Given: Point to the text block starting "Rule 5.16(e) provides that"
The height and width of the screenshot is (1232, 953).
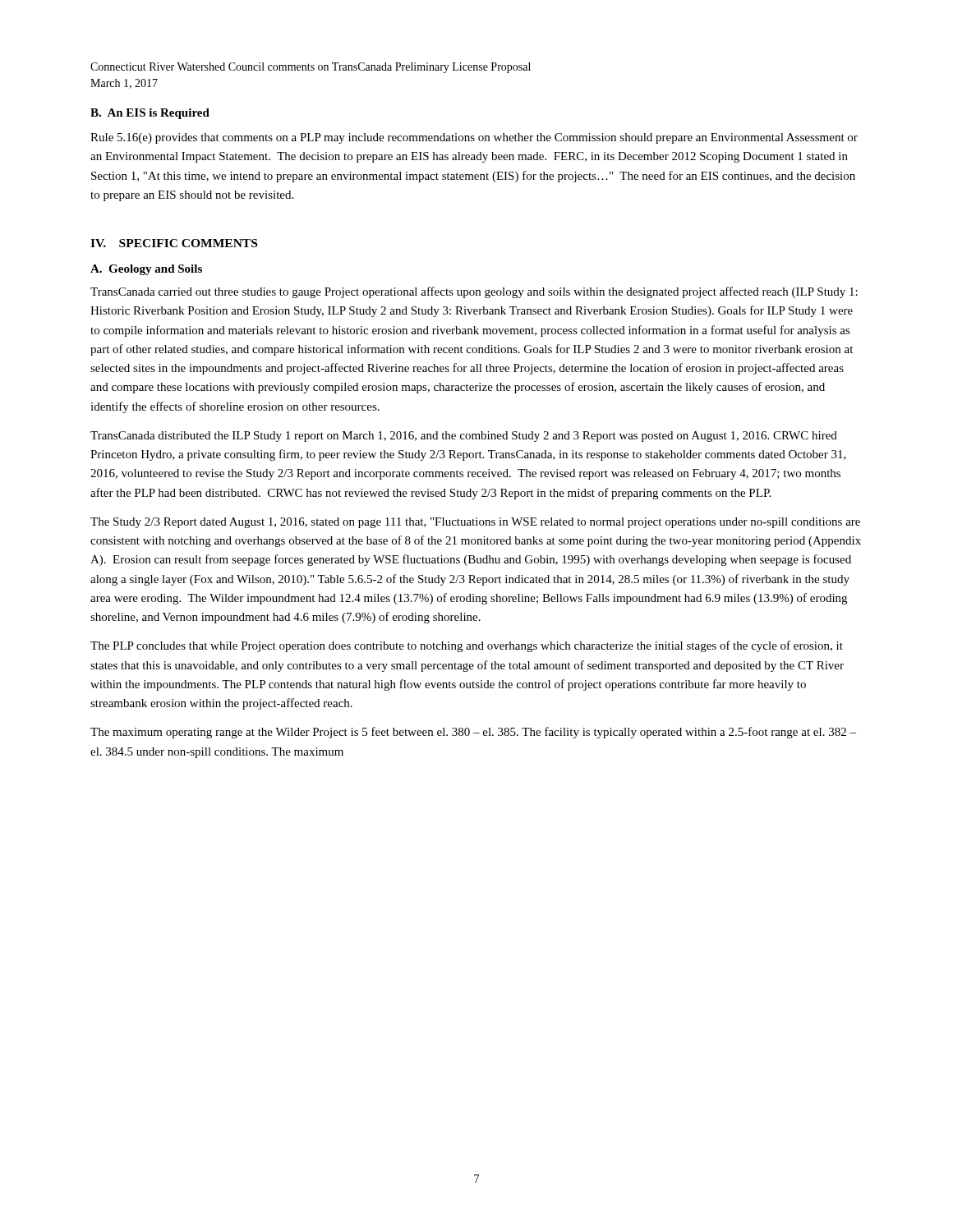Looking at the screenshot, I should [x=474, y=166].
